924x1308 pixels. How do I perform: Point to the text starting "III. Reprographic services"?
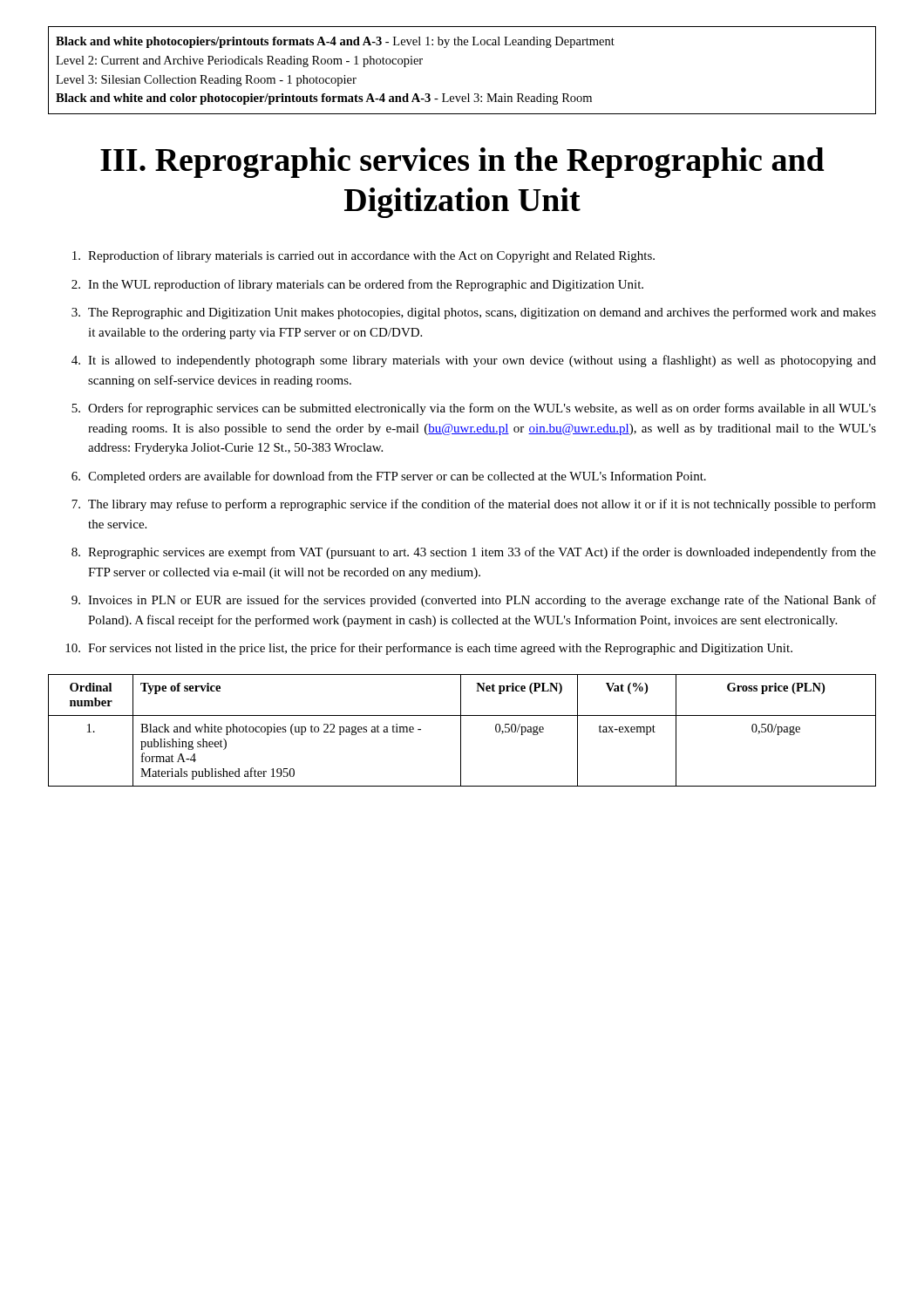[x=462, y=179]
